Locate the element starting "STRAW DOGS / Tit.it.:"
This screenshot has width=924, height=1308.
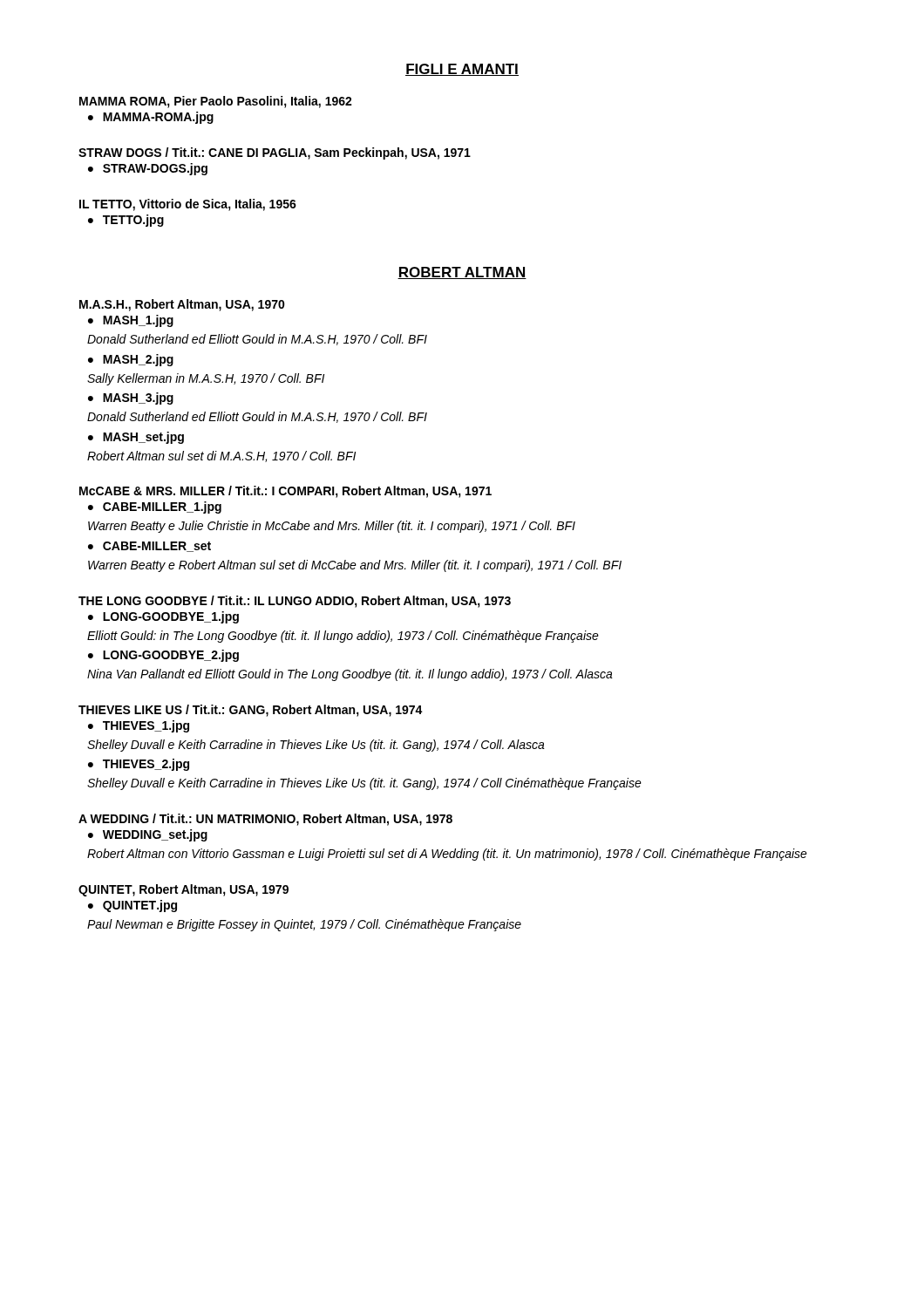point(275,153)
